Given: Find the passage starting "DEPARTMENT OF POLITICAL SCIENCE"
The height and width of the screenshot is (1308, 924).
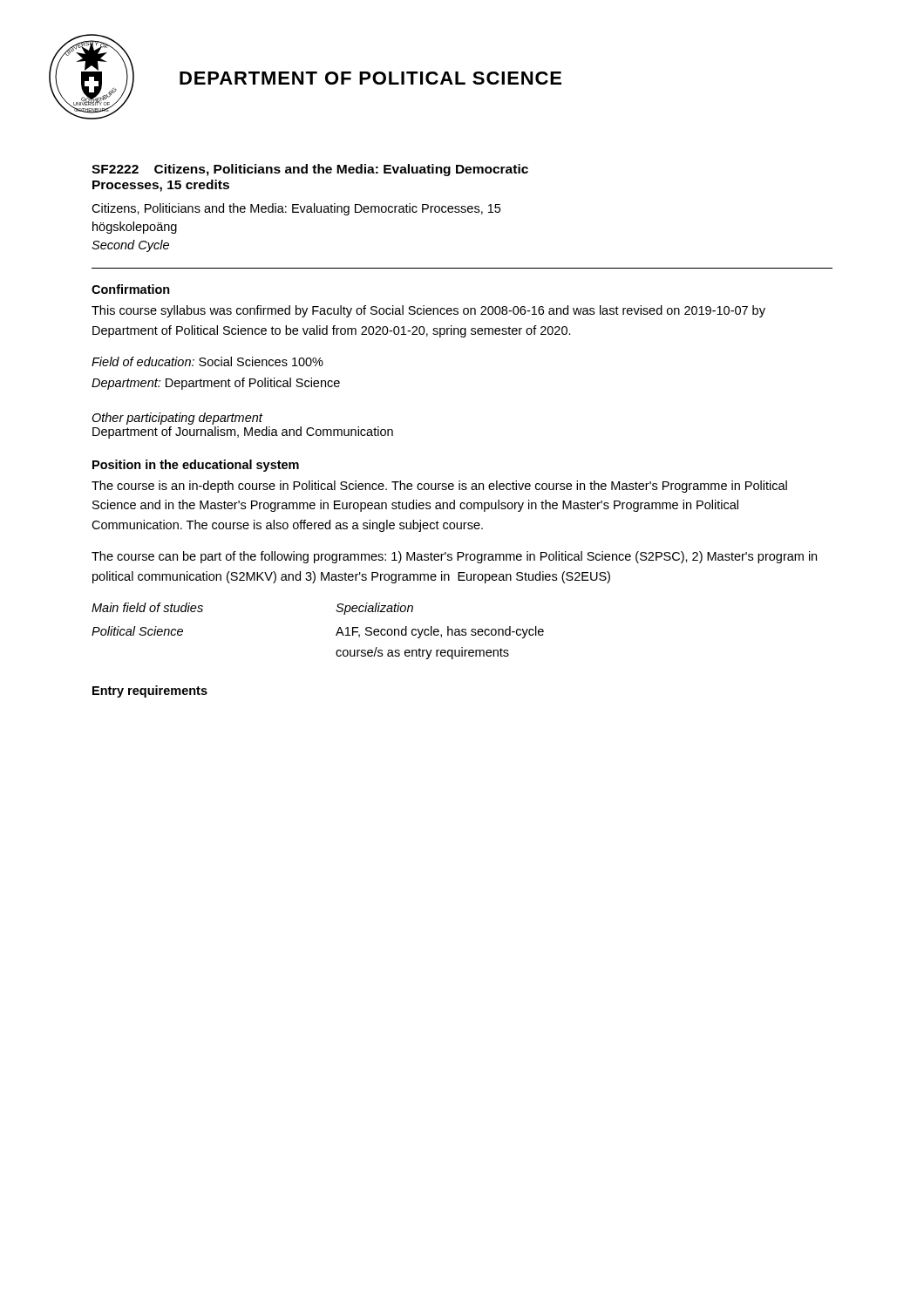Looking at the screenshot, I should point(371,78).
